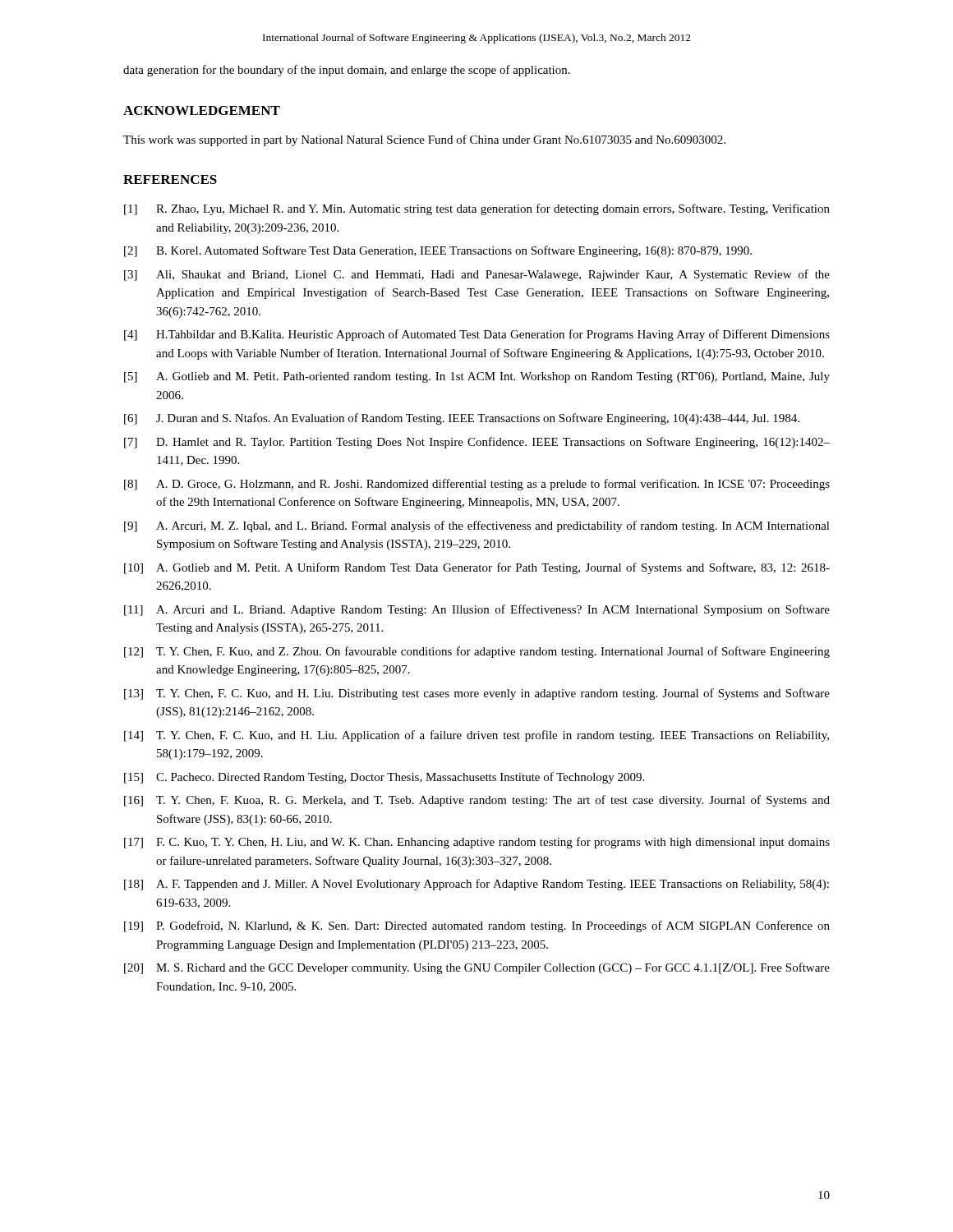Navigate to the element starting "[15] C. Pacheco. Directed Random Testing, Doctor Thesis,"
953x1232 pixels.
click(x=476, y=777)
